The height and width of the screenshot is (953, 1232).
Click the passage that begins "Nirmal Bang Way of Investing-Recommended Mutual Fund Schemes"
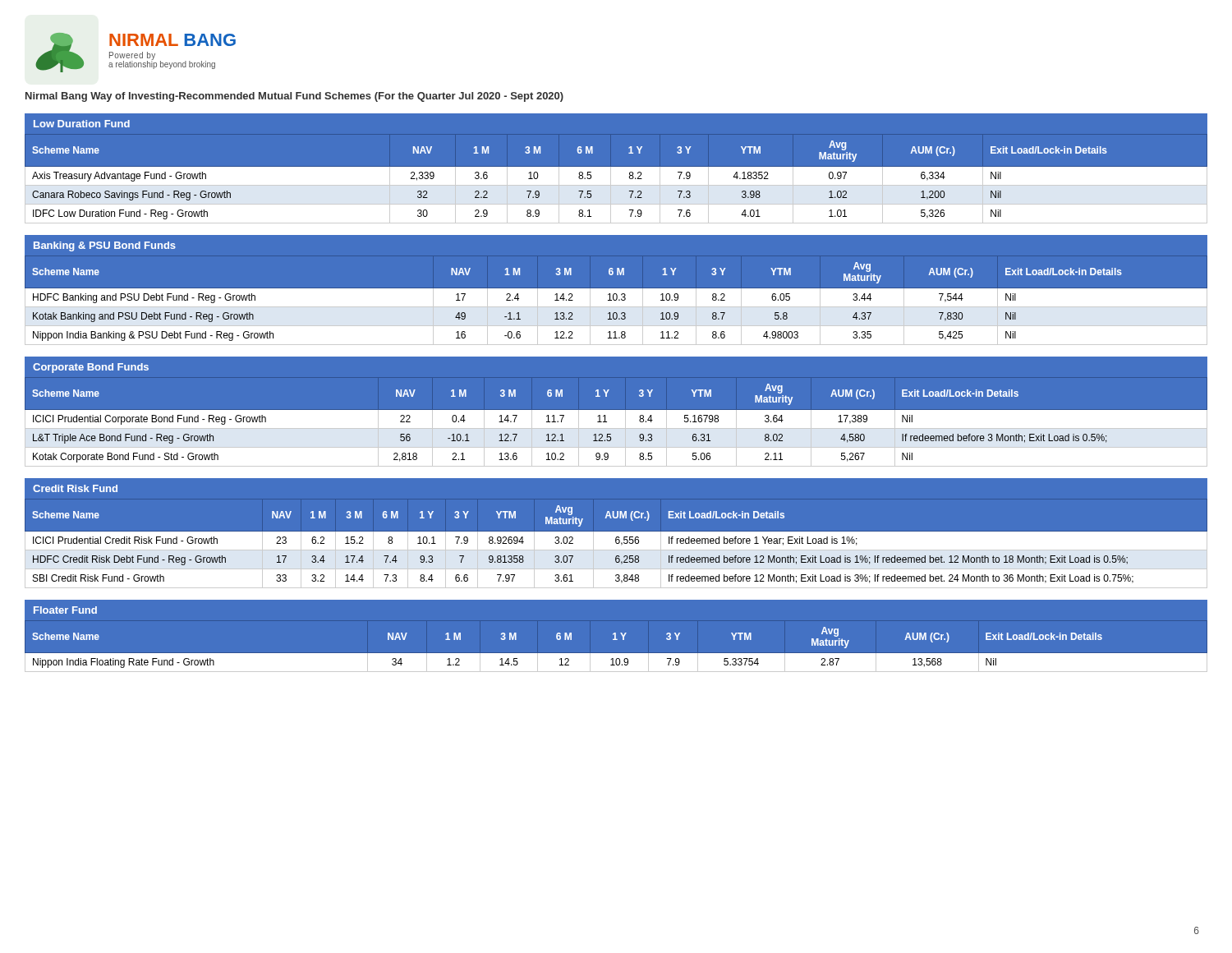click(294, 96)
